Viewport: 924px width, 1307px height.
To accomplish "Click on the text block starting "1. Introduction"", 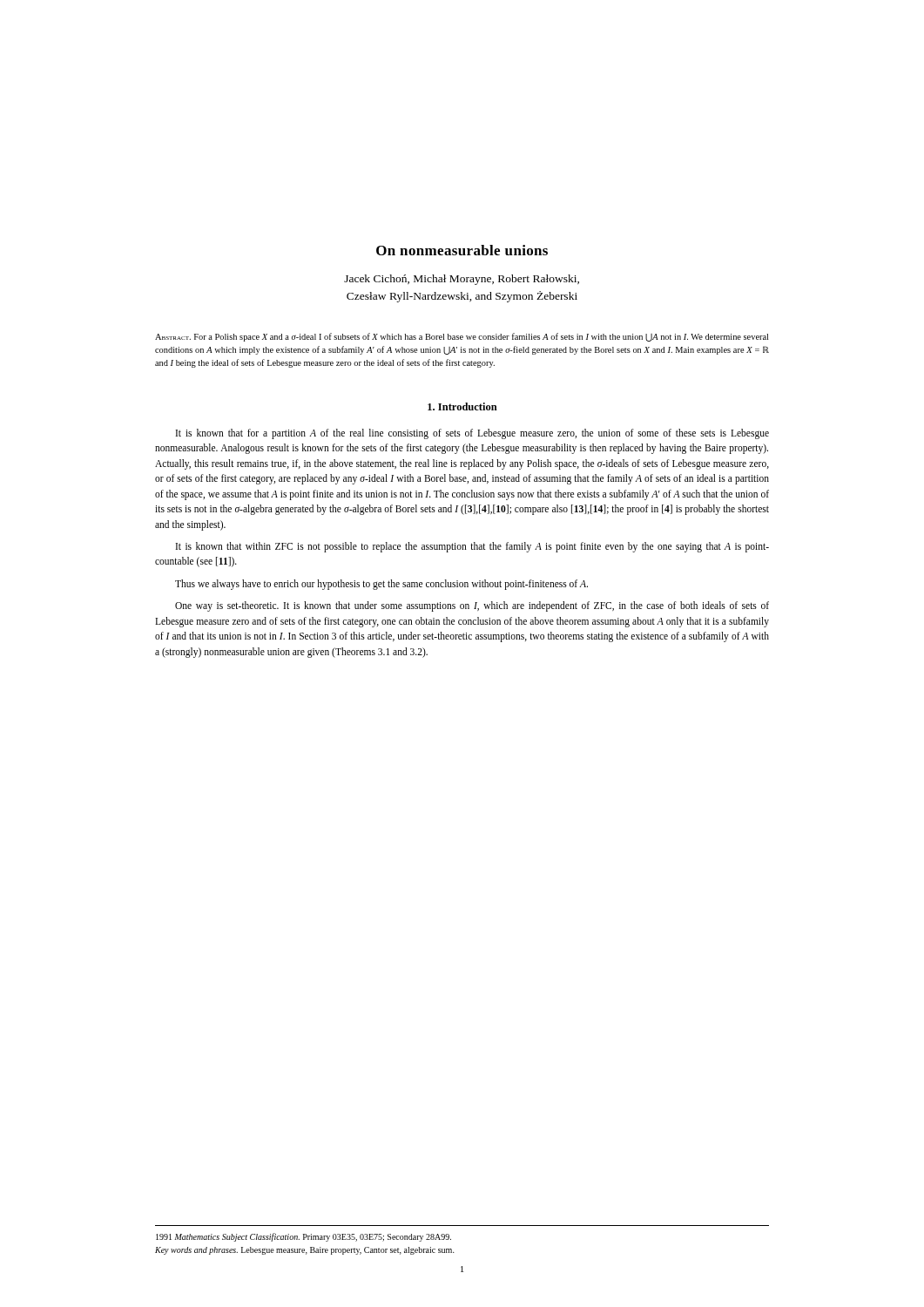I will click(x=462, y=407).
